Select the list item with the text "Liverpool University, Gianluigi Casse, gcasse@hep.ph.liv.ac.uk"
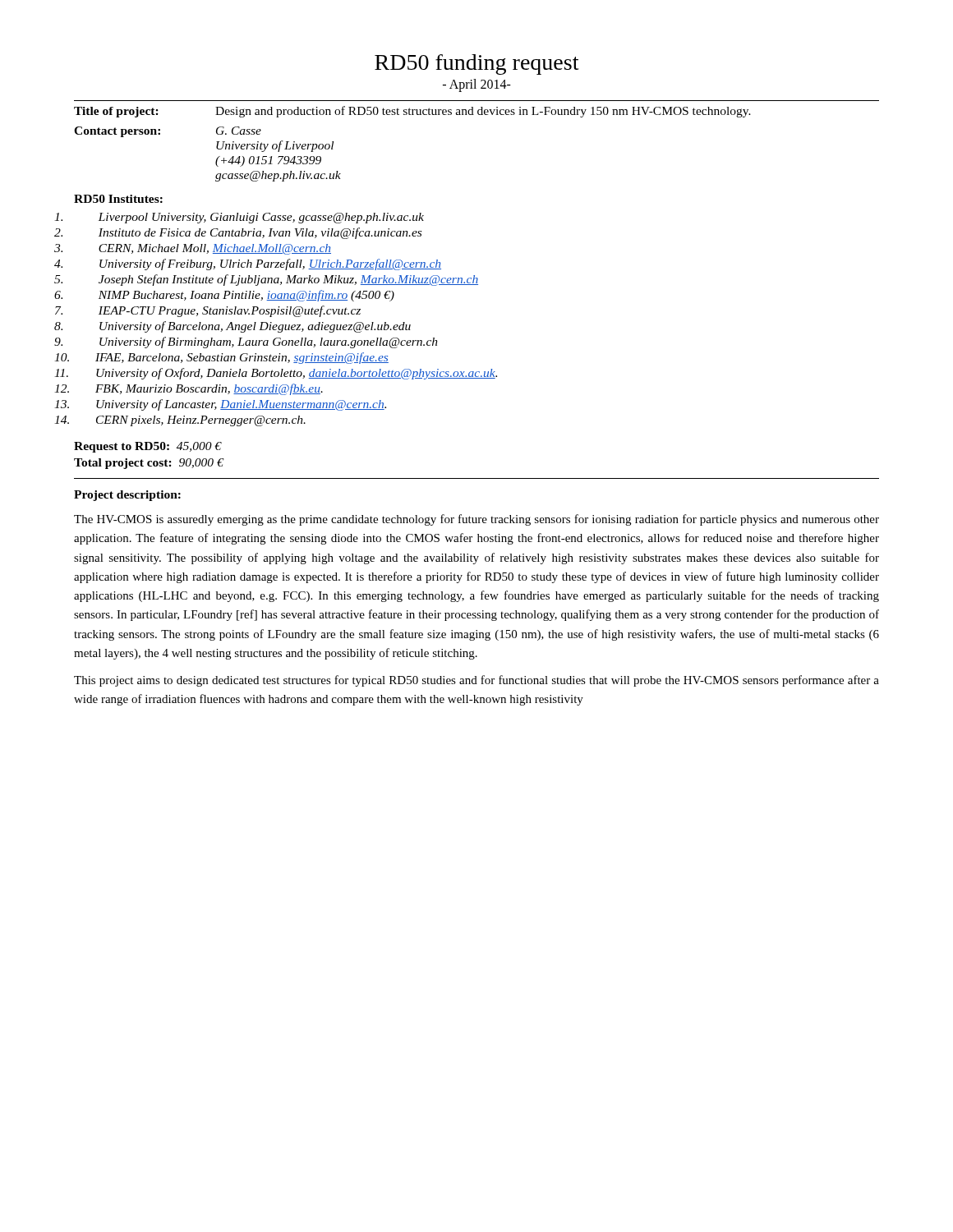 [x=261, y=218]
